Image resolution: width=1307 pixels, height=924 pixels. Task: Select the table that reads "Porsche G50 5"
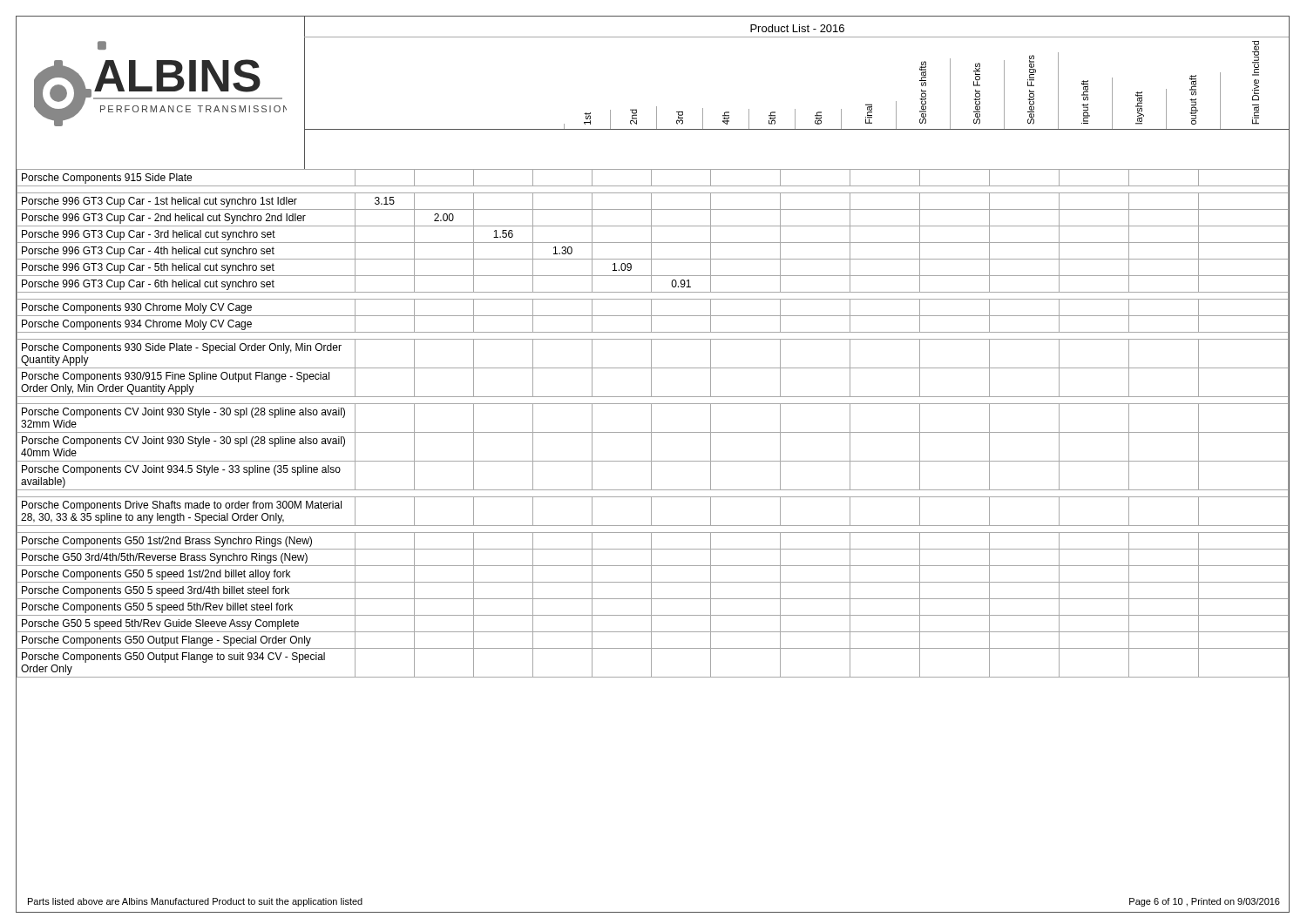click(x=654, y=423)
